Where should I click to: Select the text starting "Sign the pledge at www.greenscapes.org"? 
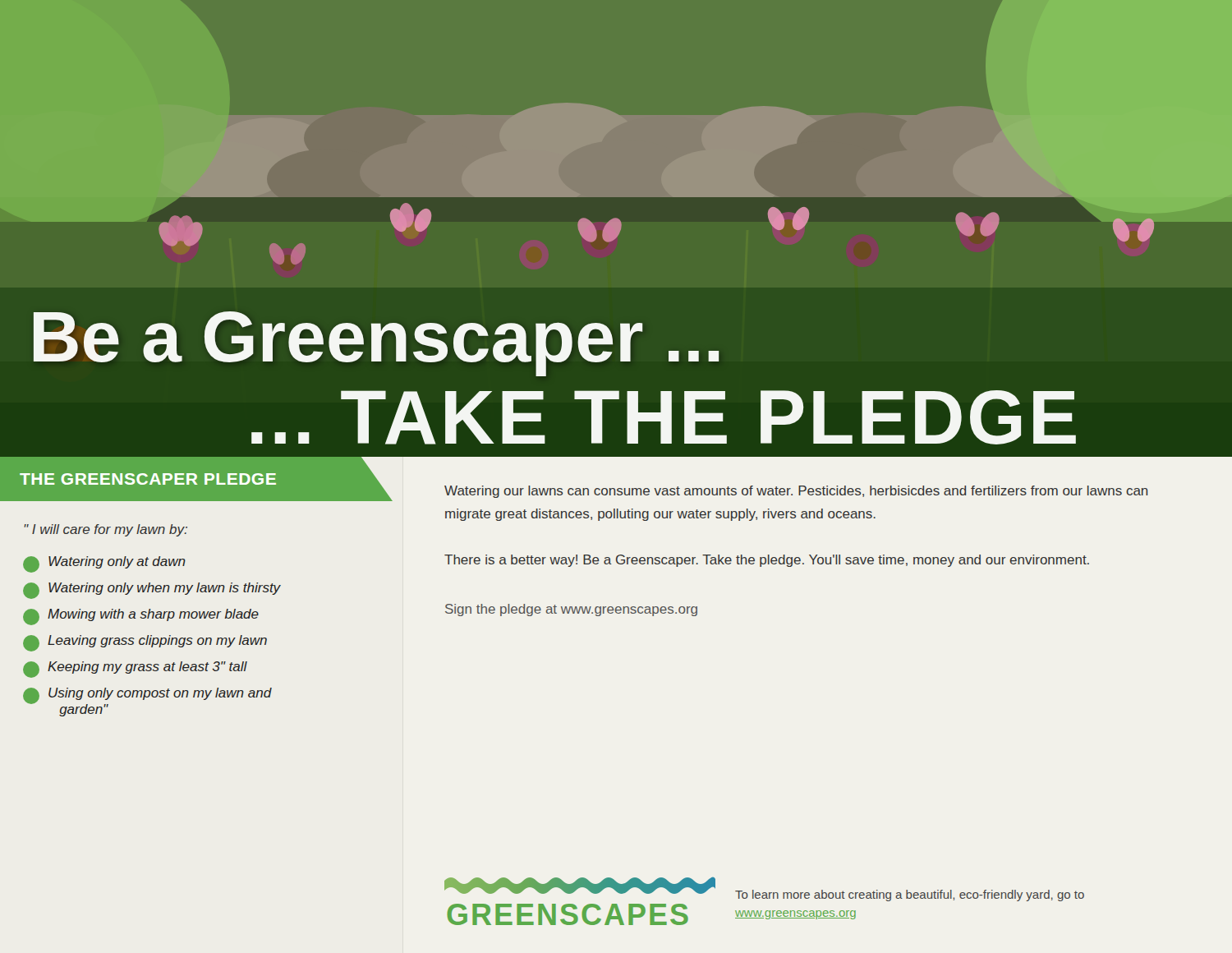click(571, 609)
